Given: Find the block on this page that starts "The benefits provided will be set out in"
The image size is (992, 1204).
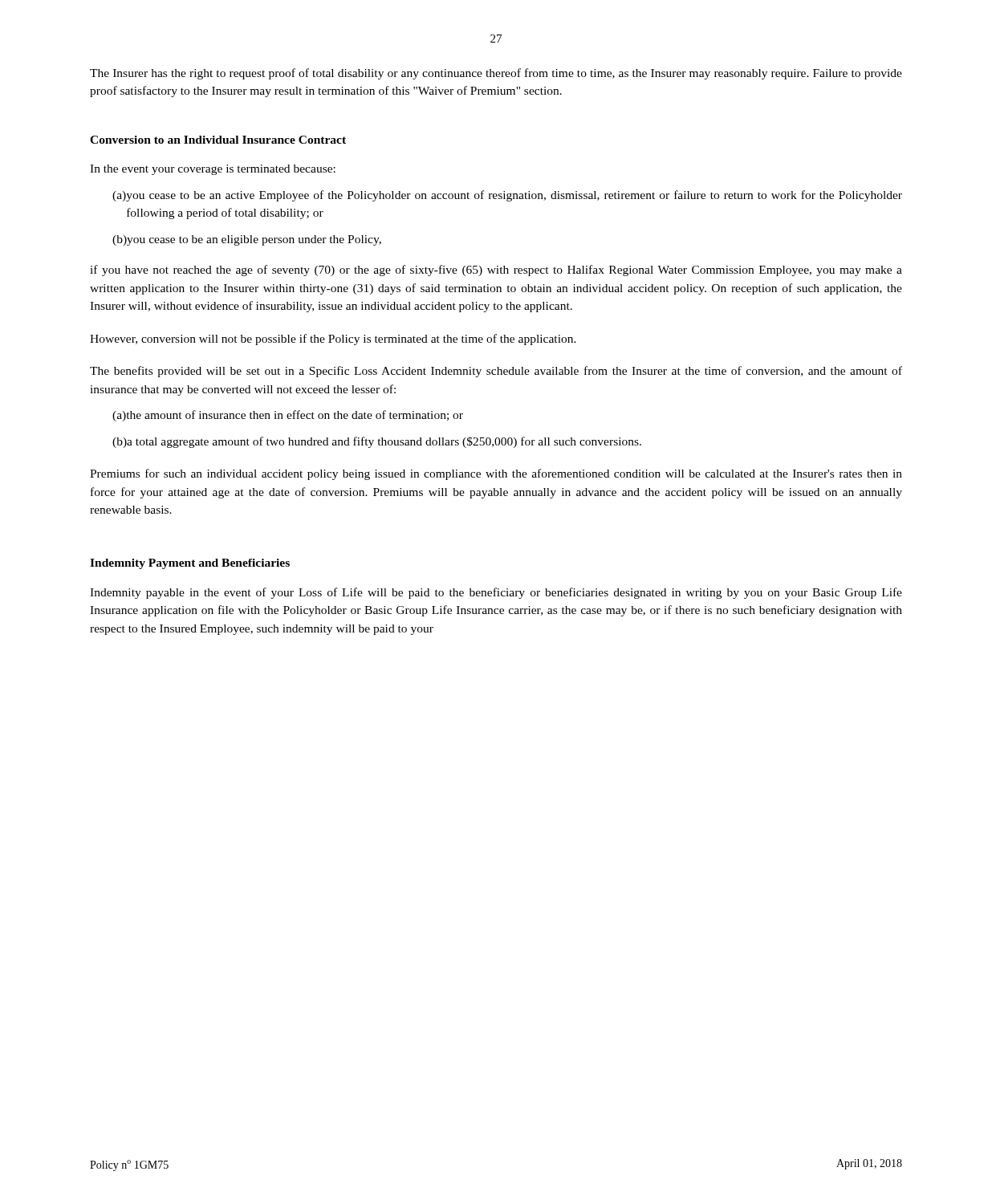Looking at the screenshot, I should click(x=496, y=380).
